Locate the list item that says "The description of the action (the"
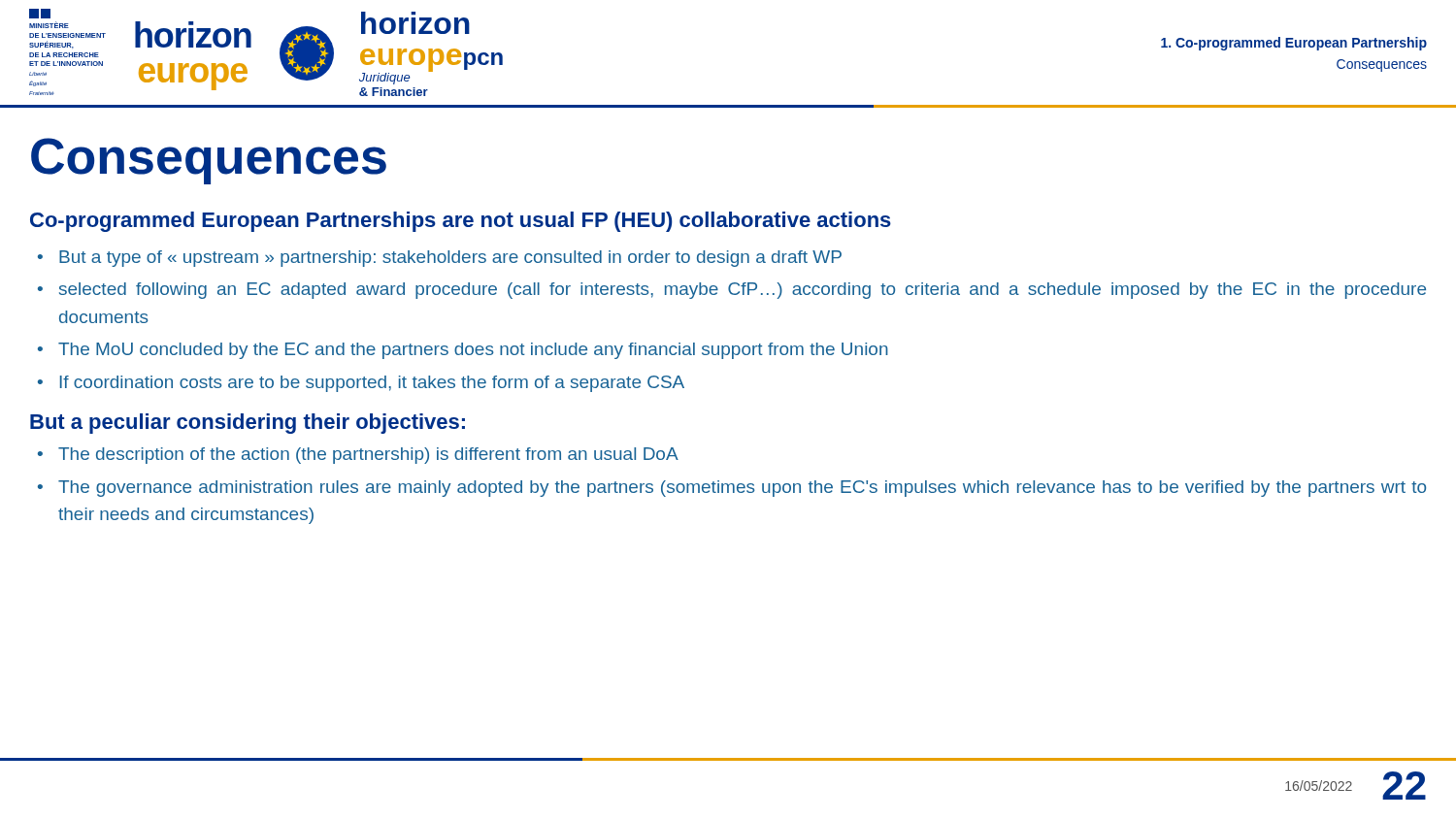1456x819 pixels. [368, 454]
